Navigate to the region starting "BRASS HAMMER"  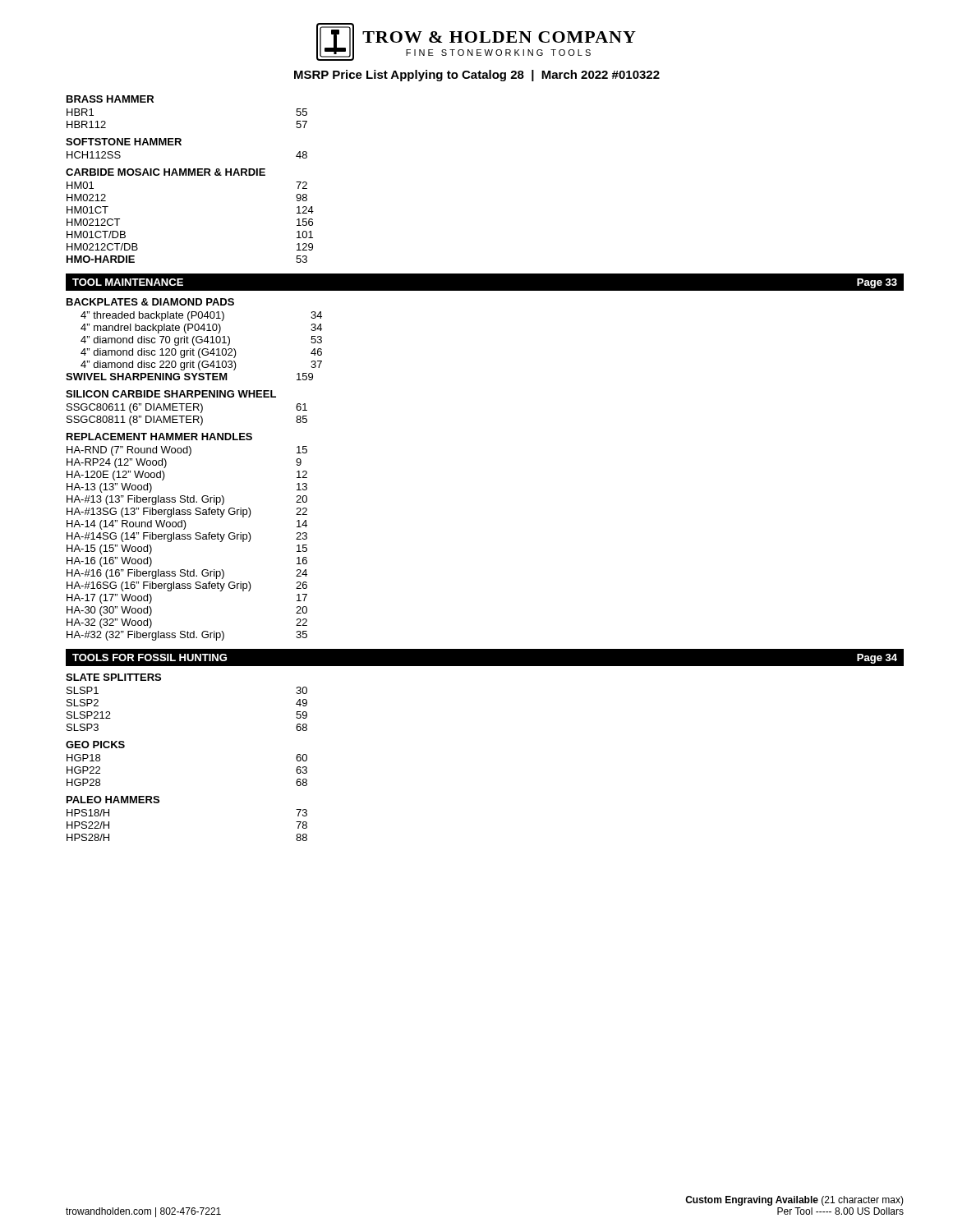[x=110, y=99]
